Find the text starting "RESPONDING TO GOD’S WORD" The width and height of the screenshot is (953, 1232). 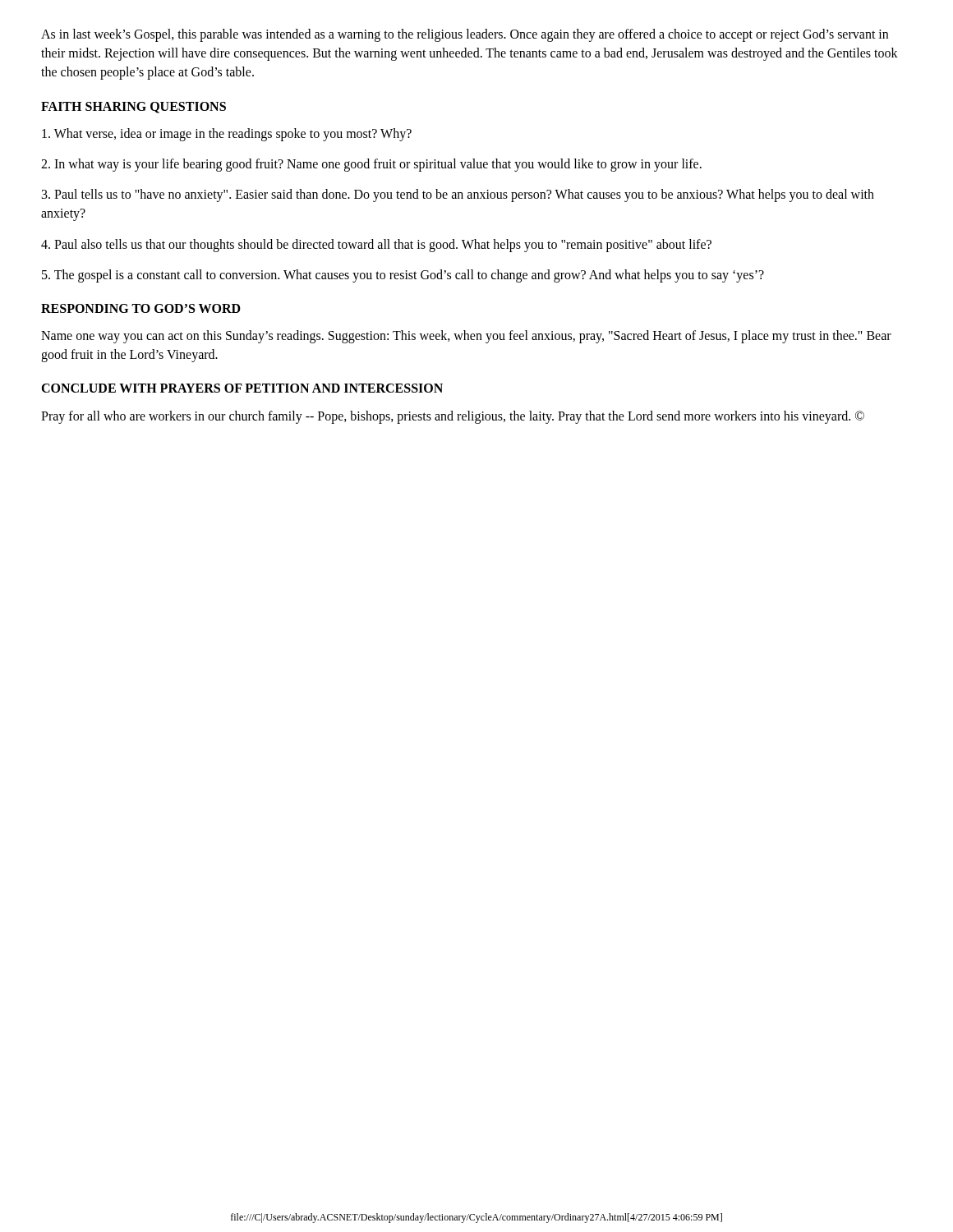click(x=141, y=308)
